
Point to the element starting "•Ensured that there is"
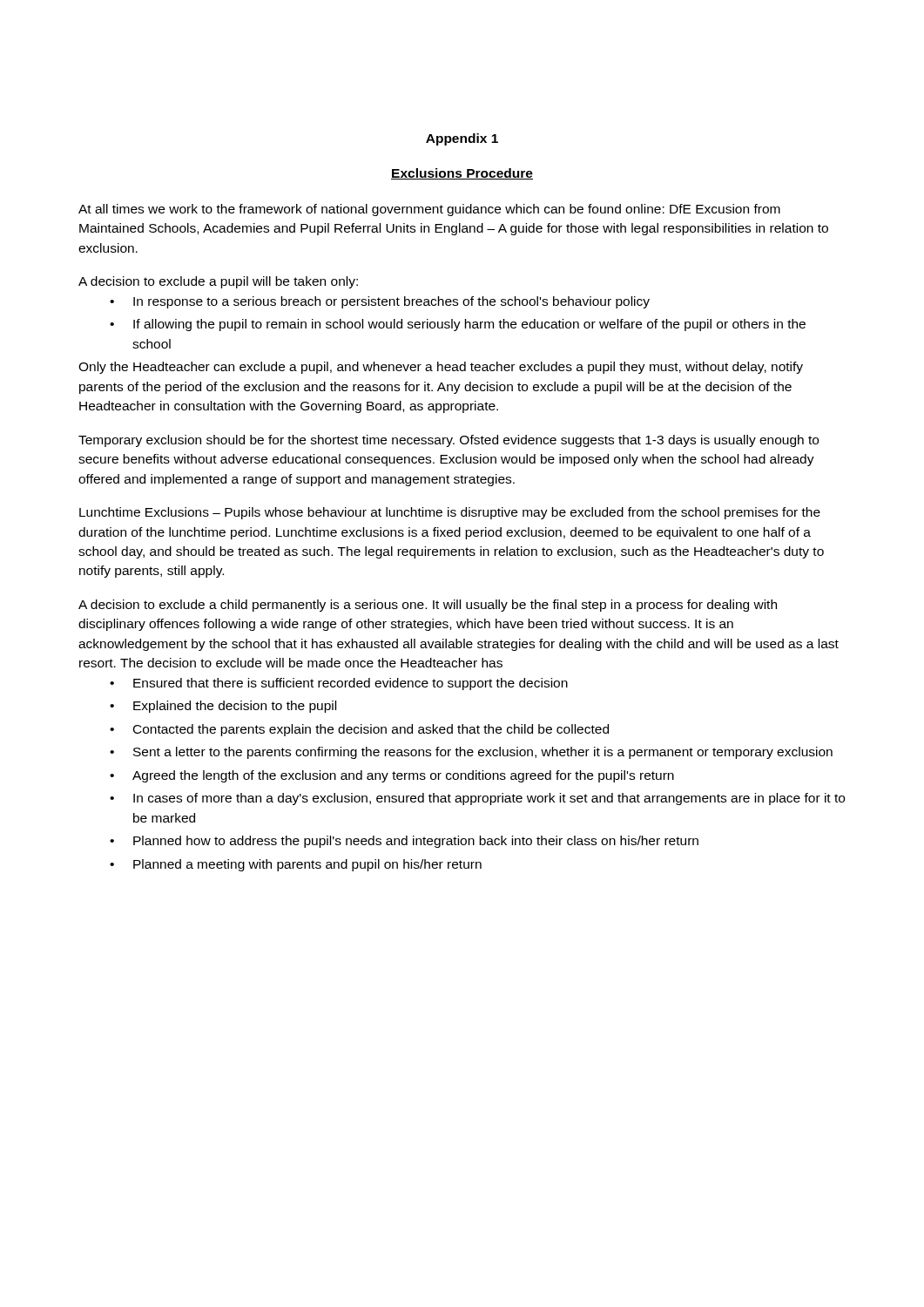pyautogui.click(x=339, y=683)
